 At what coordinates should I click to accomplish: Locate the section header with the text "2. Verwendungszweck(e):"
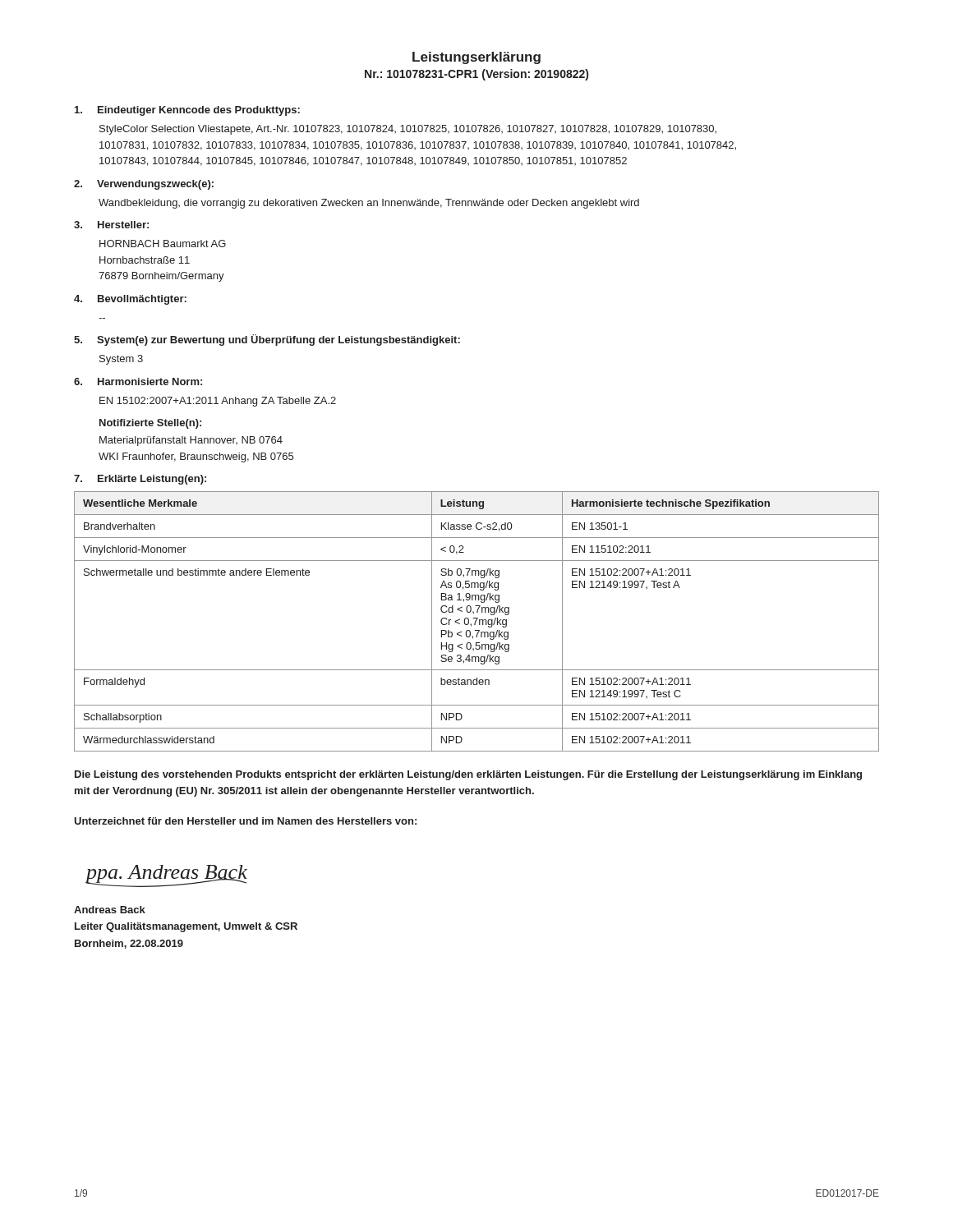[144, 185]
